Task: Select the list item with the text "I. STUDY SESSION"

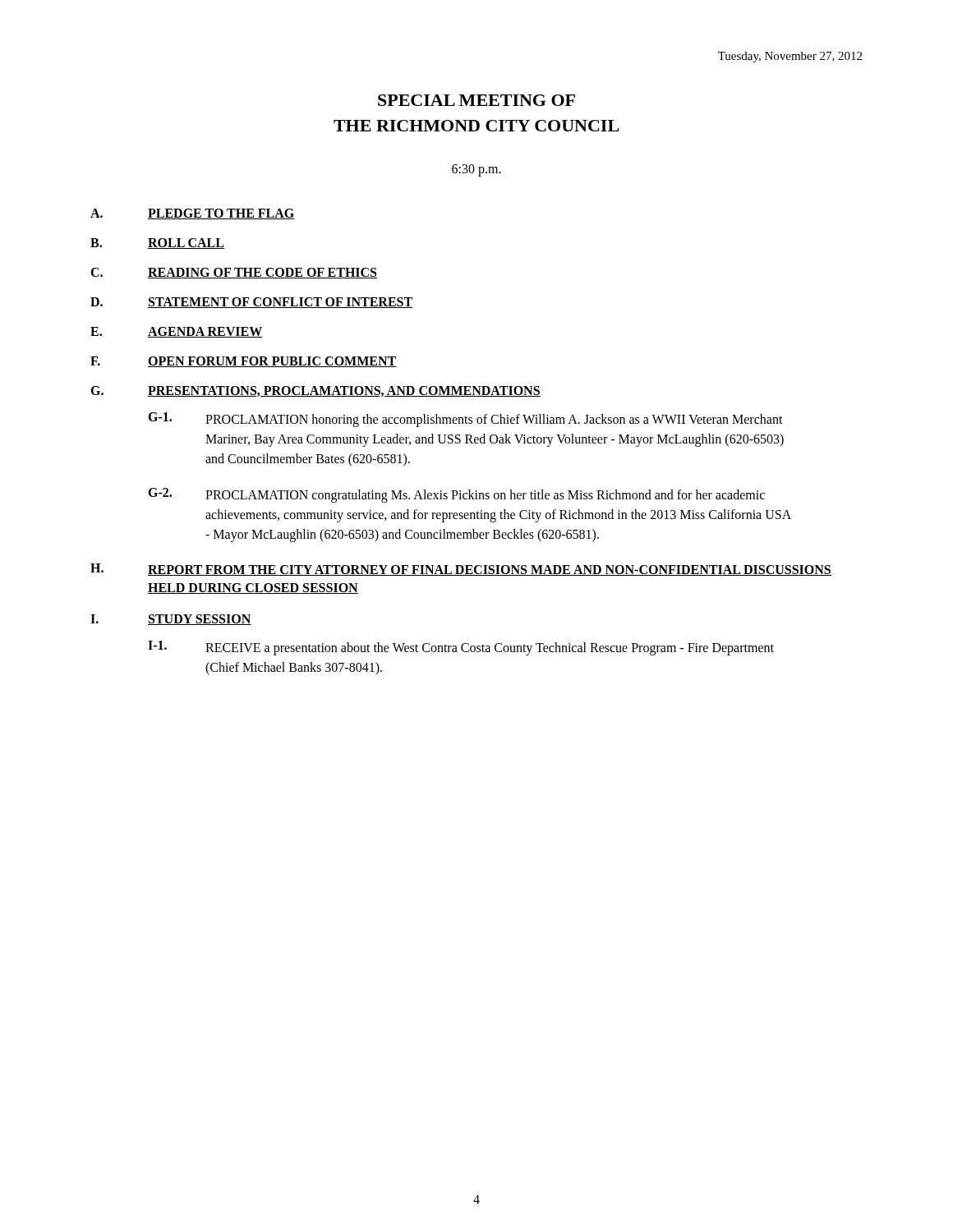Action: click(171, 620)
